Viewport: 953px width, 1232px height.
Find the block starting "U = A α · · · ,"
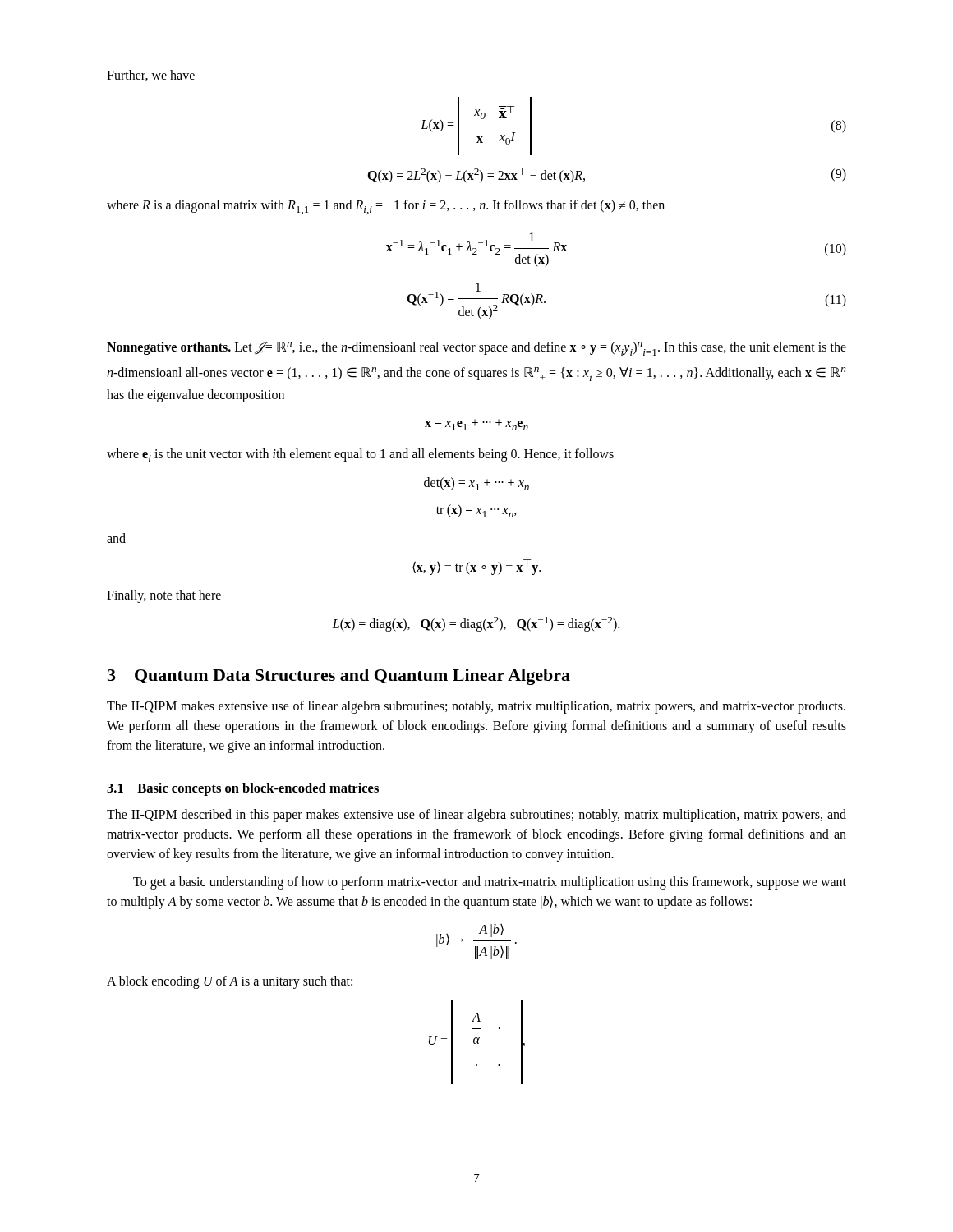click(x=476, y=1042)
